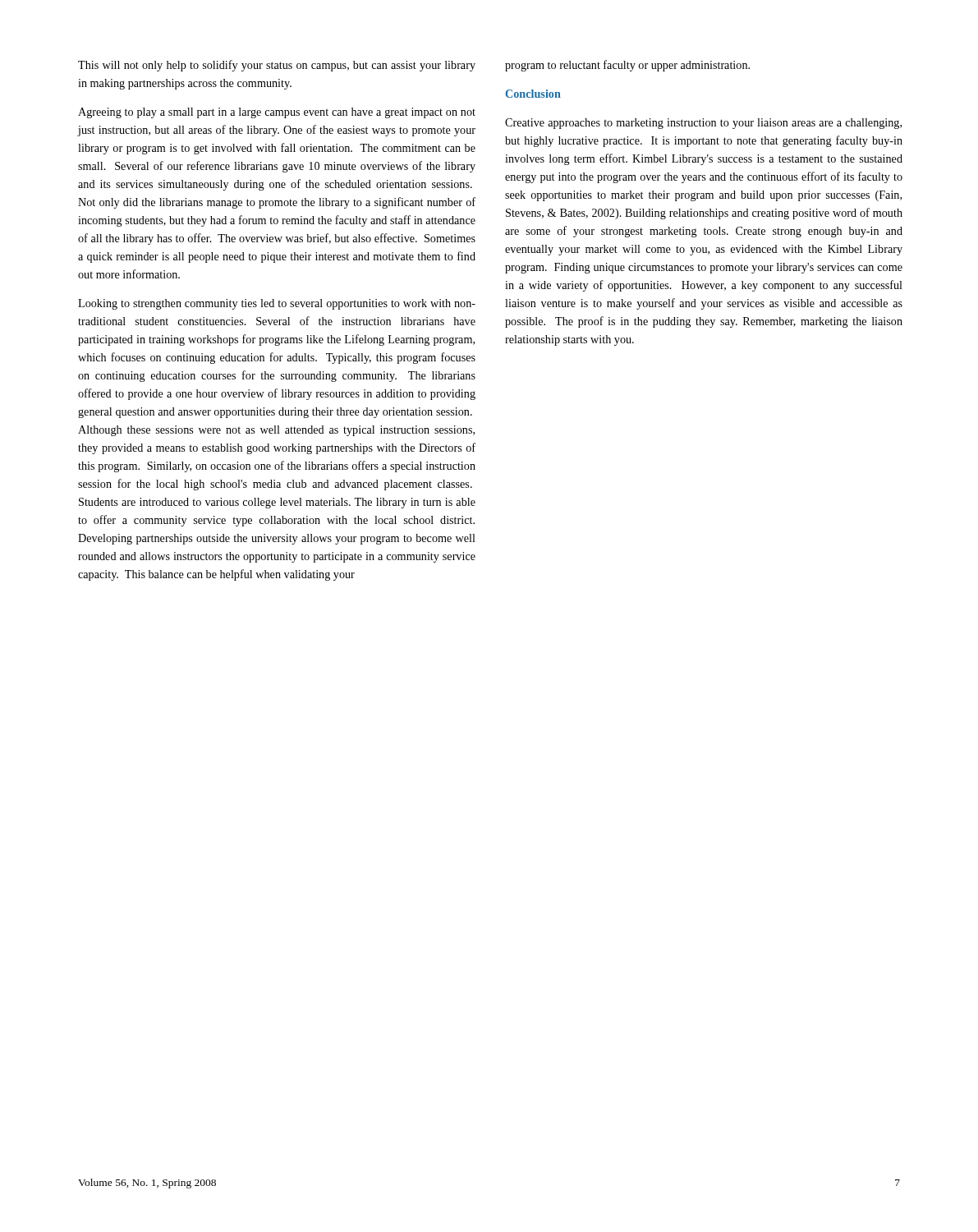Navigate to the text block starting "Creative approaches to marketing instruction to your"
The width and height of the screenshot is (978, 1232).
coord(704,231)
